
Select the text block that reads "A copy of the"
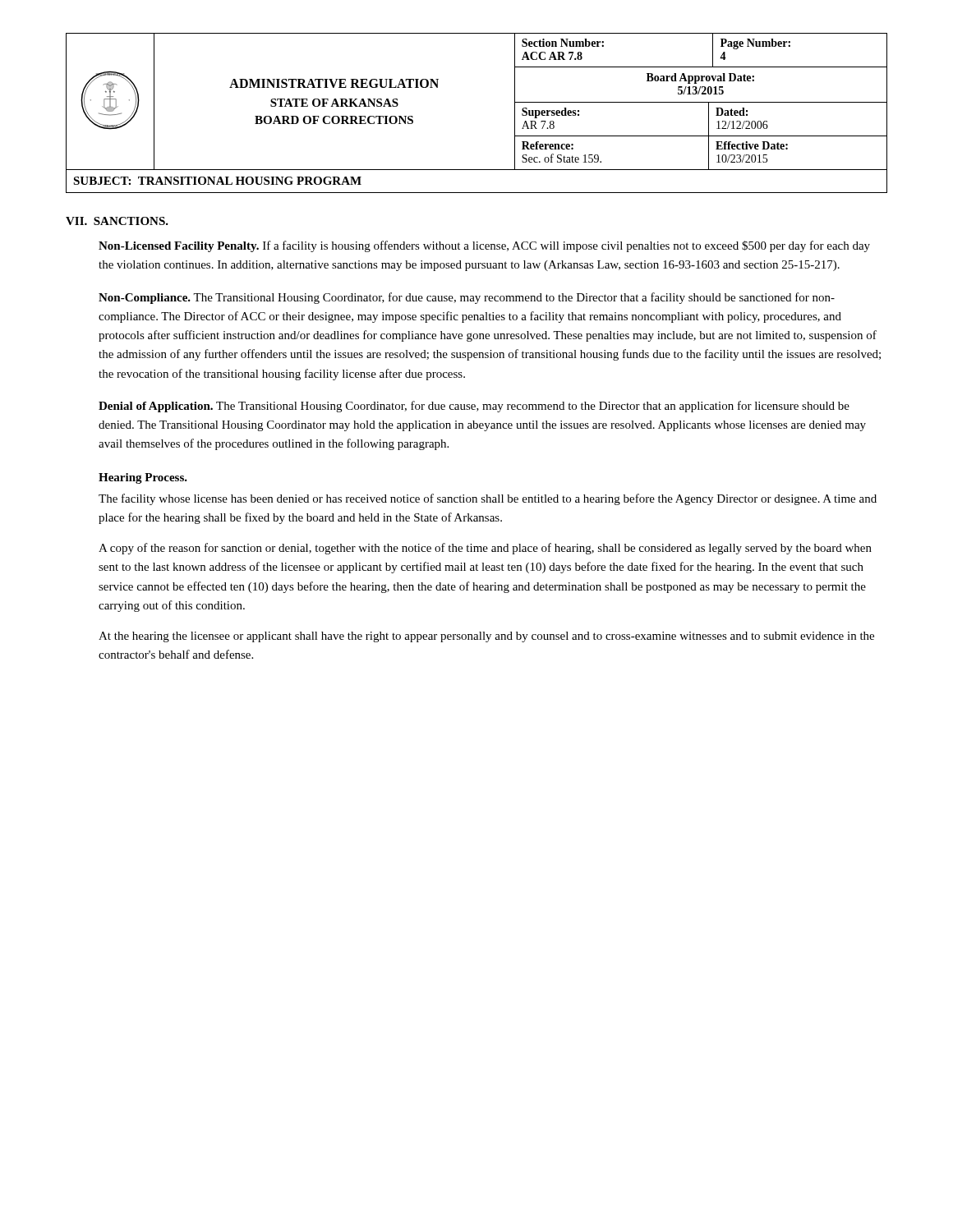(x=485, y=576)
